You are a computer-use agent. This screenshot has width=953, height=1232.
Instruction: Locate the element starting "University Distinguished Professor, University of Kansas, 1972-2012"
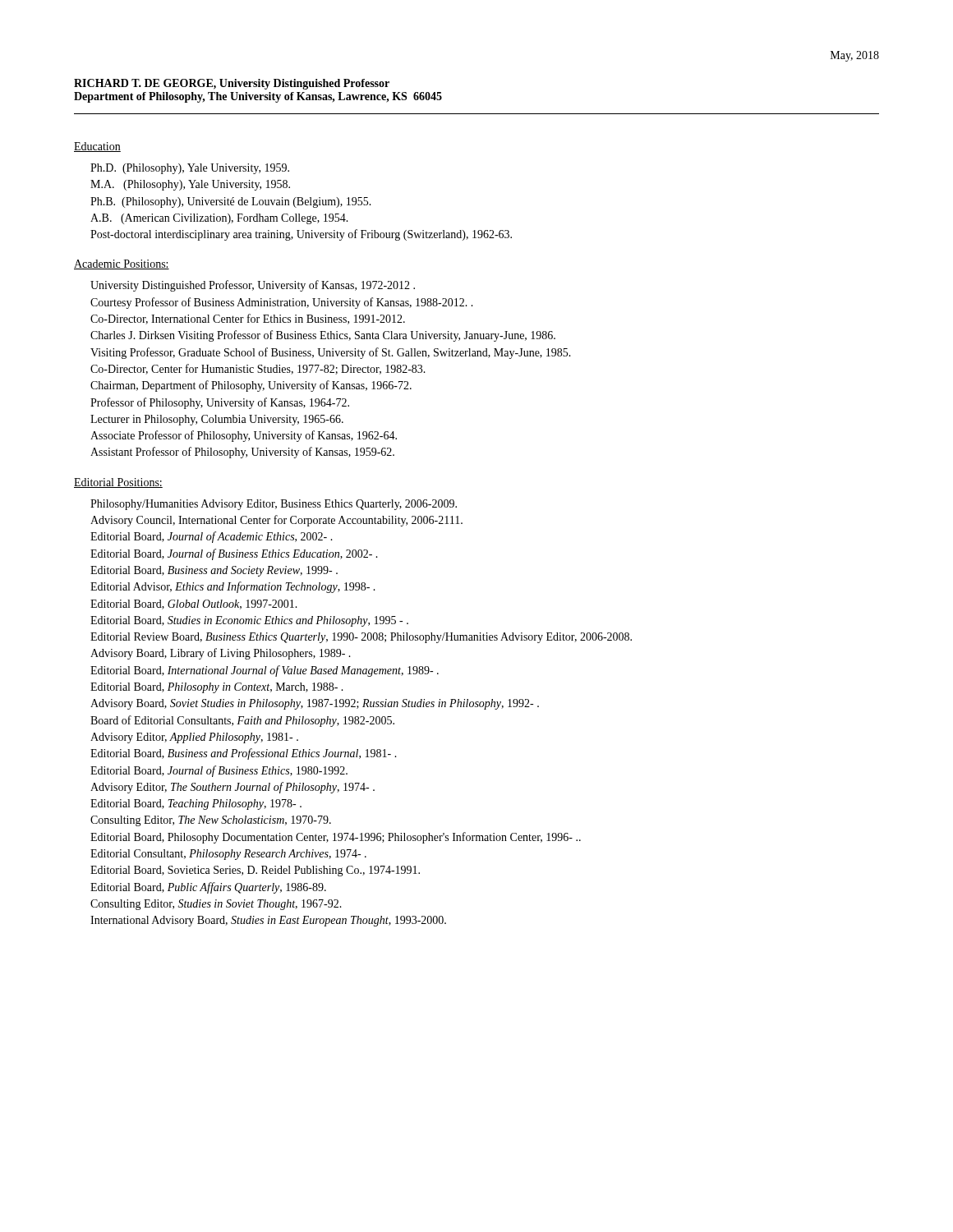[253, 286]
